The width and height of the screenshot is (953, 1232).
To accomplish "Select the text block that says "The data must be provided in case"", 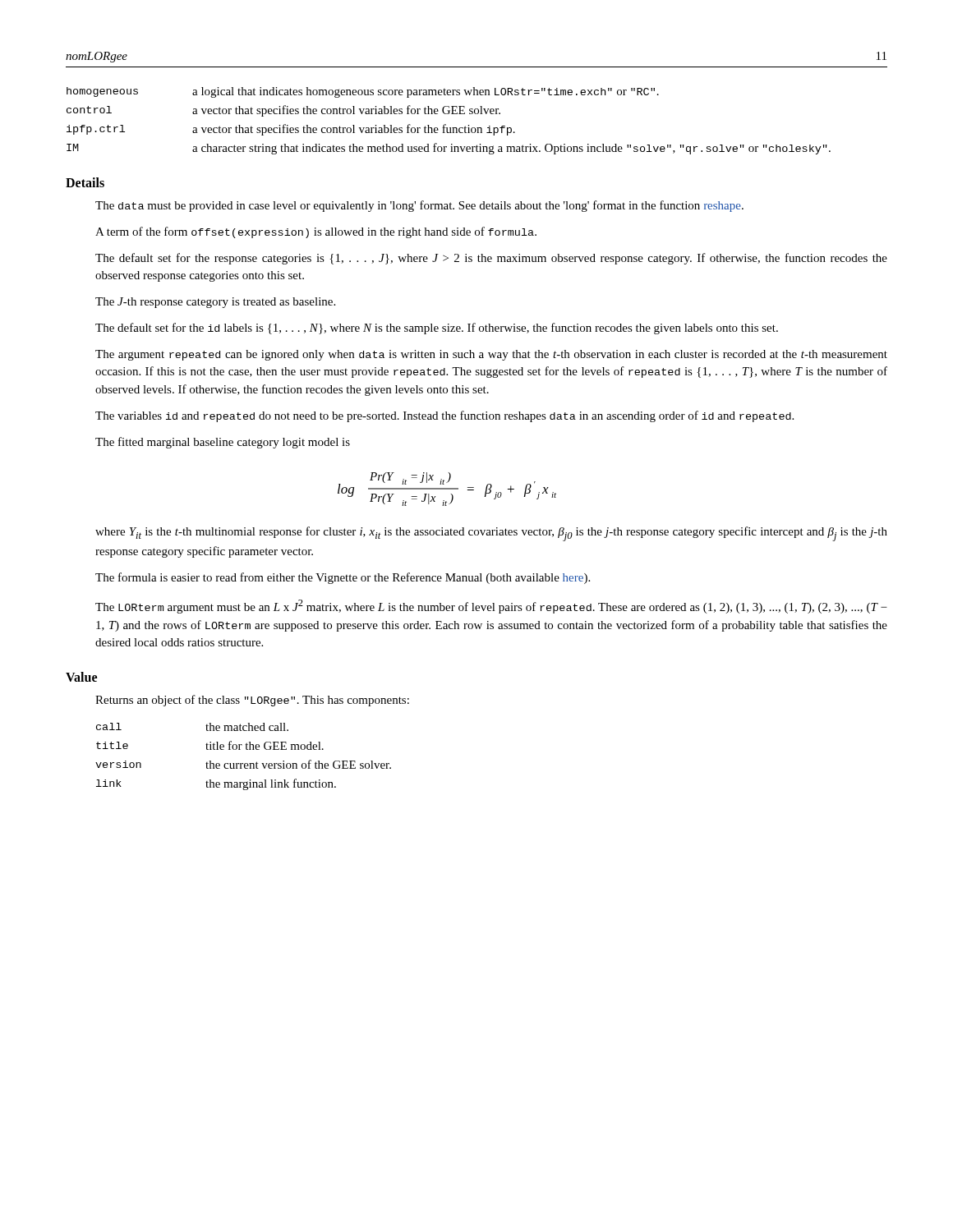I will [x=420, y=206].
